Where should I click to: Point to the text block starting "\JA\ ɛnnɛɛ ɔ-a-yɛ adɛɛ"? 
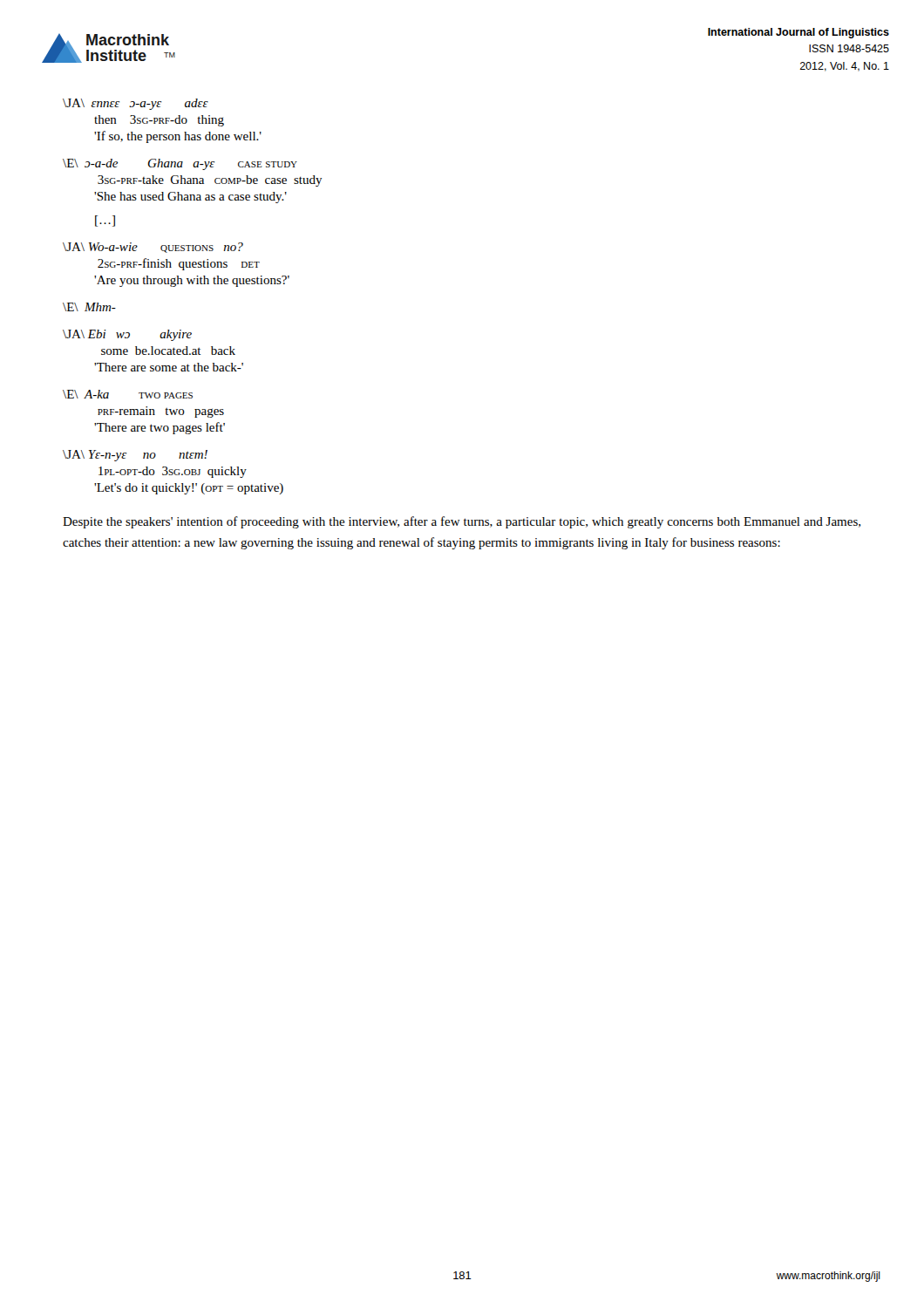pyautogui.click(x=136, y=104)
